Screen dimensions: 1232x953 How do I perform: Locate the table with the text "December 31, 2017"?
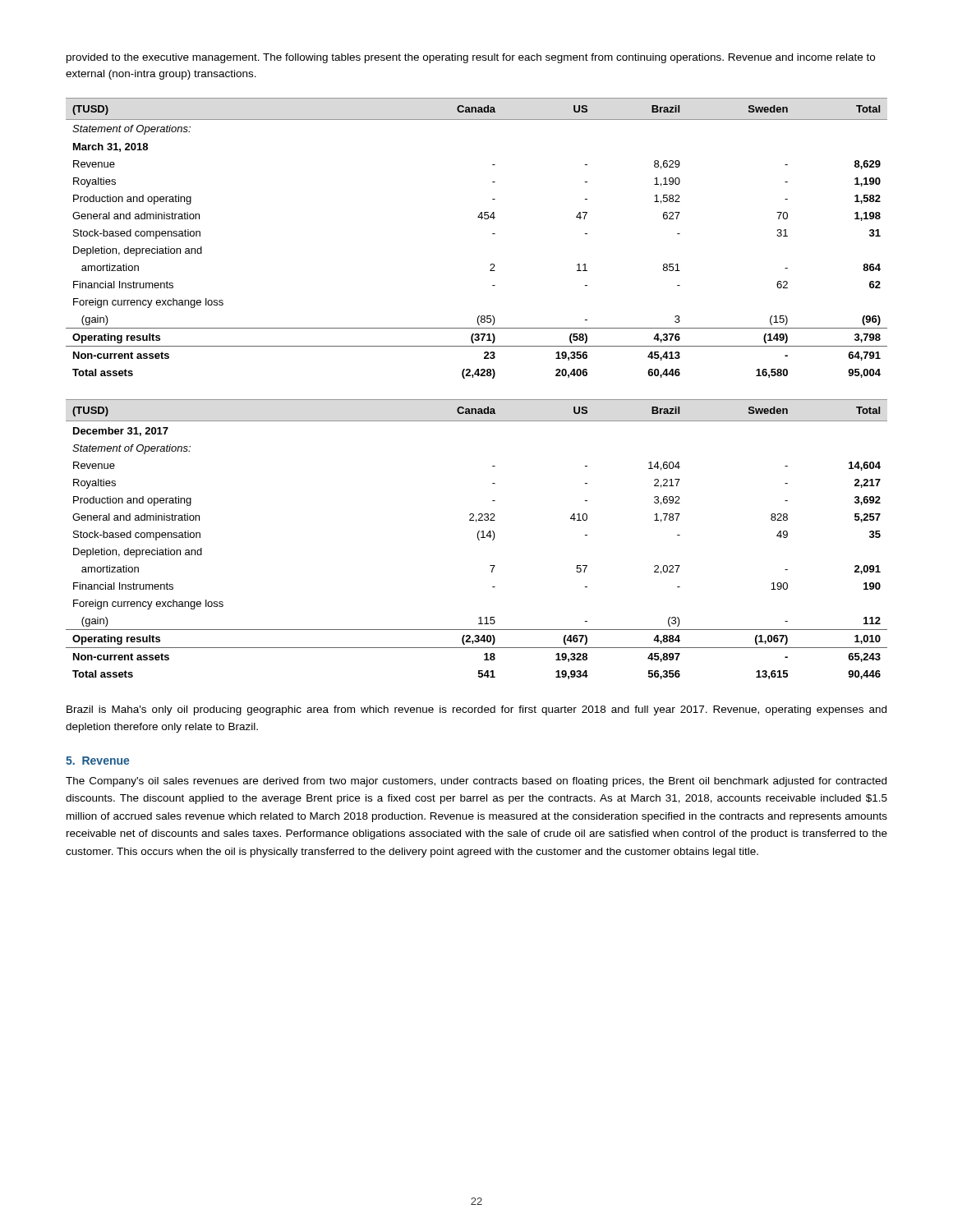pyautogui.click(x=476, y=540)
